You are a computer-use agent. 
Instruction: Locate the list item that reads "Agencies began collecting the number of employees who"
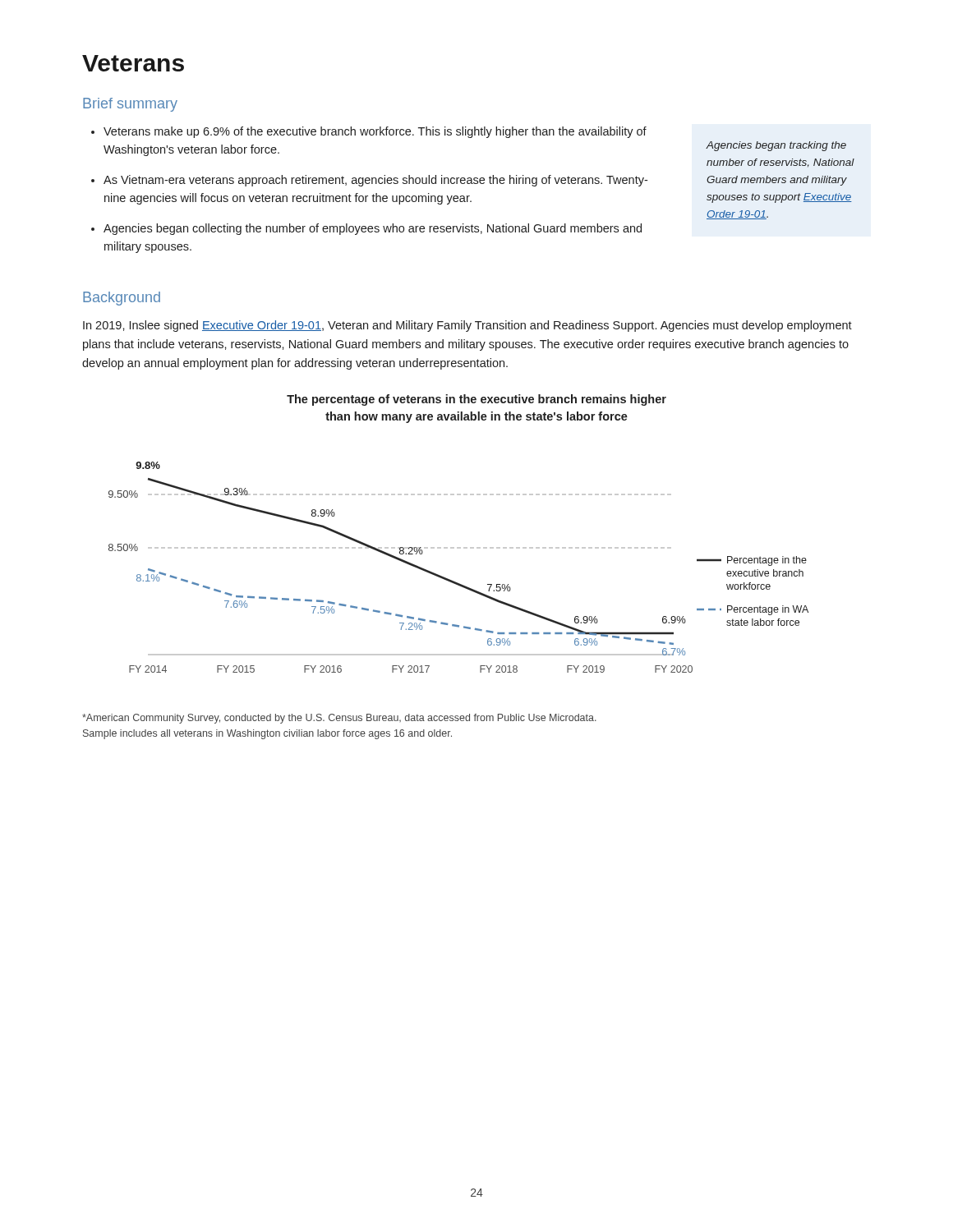click(373, 237)
